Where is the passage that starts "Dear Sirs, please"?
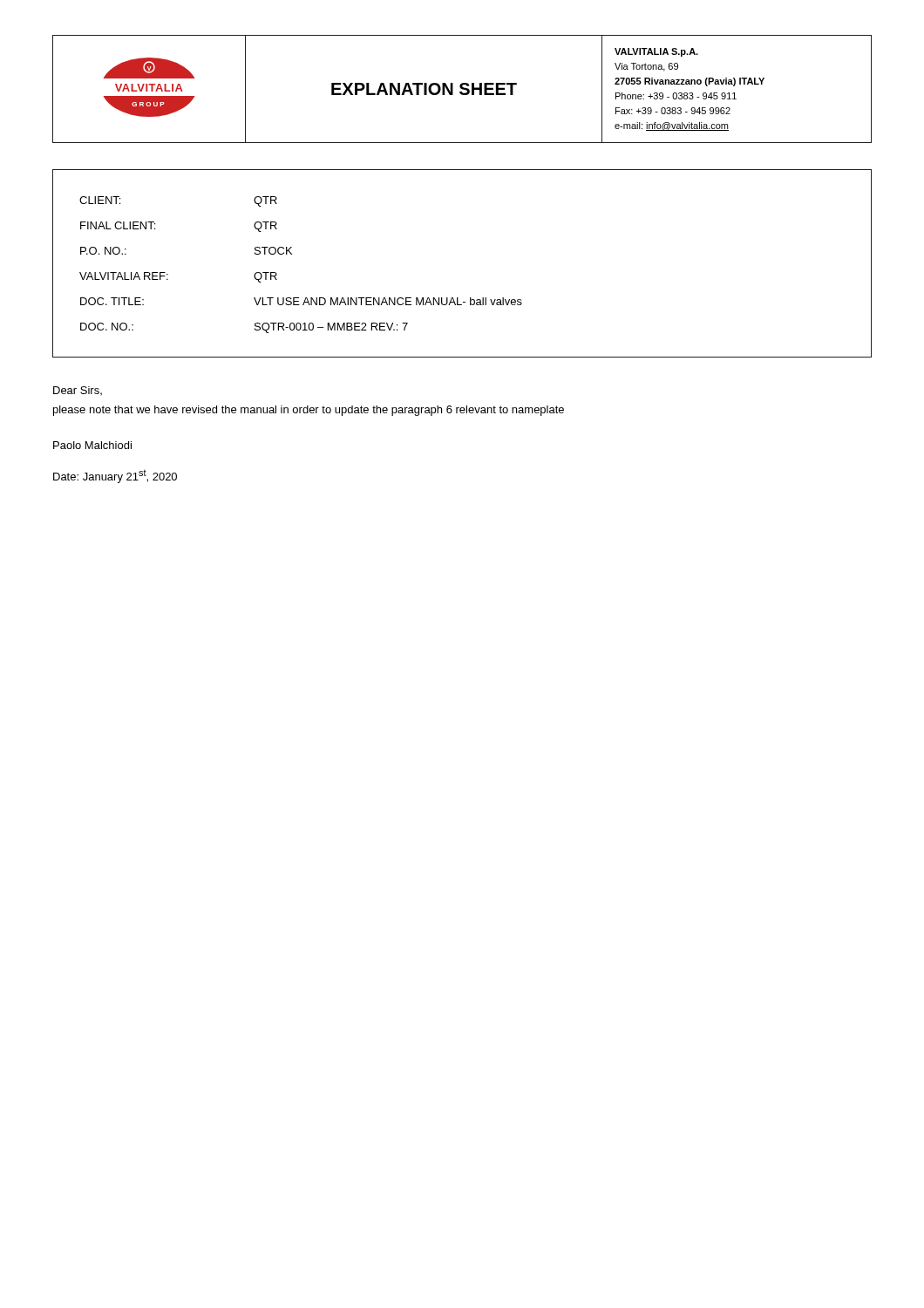 click(x=462, y=401)
